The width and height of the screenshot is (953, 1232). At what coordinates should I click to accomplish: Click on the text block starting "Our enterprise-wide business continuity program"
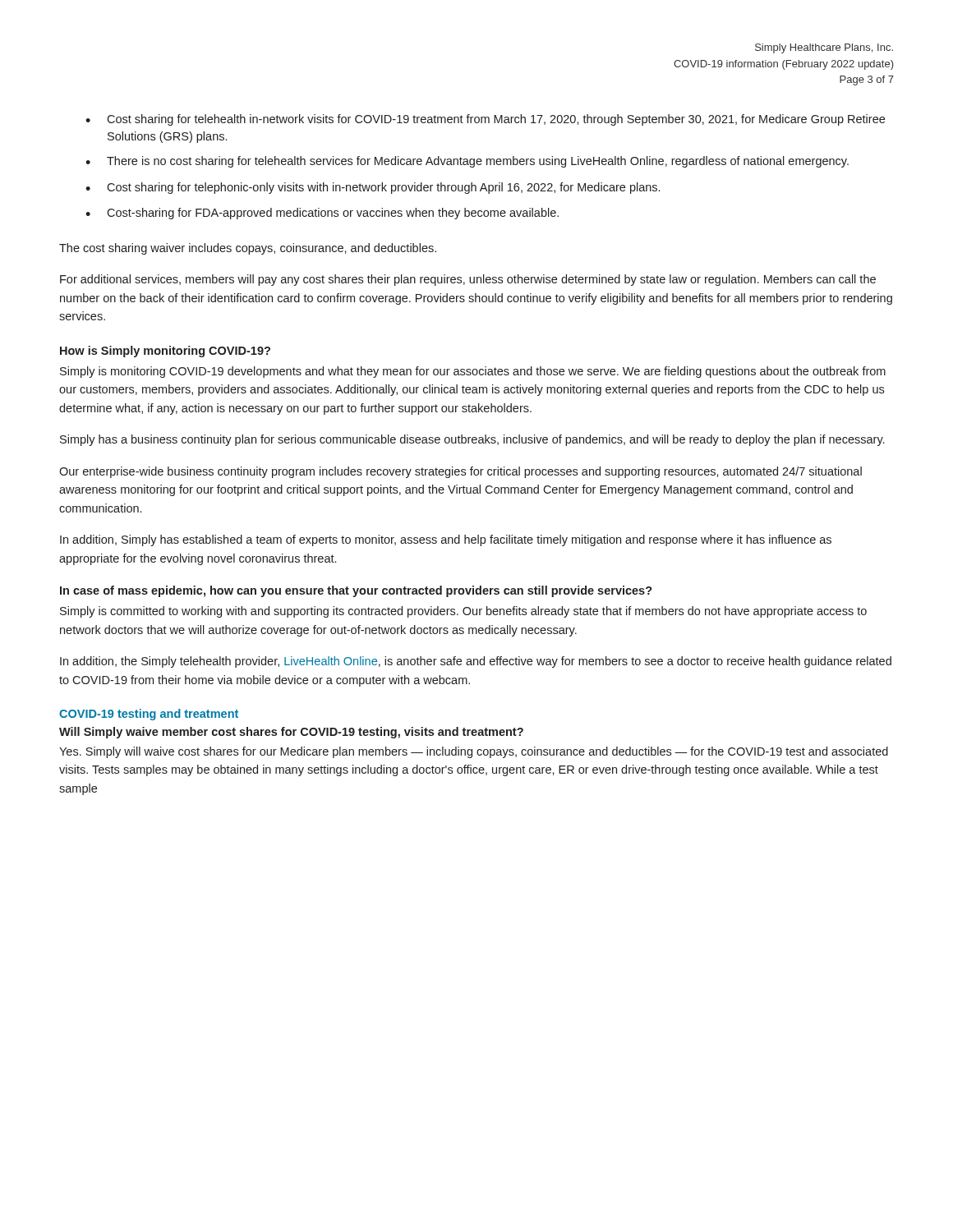tap(461, 490)
